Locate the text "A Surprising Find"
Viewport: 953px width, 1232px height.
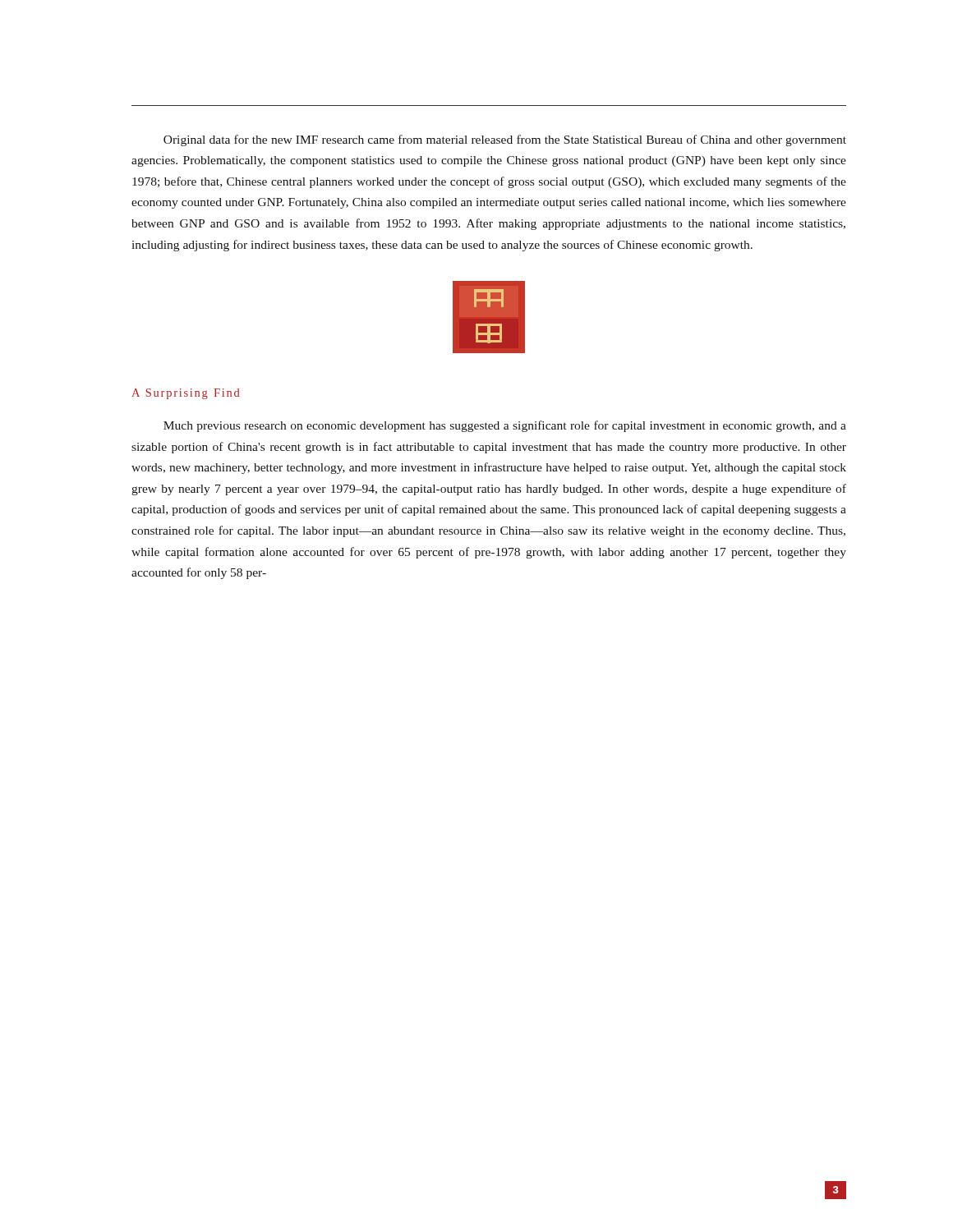(186, 393)
